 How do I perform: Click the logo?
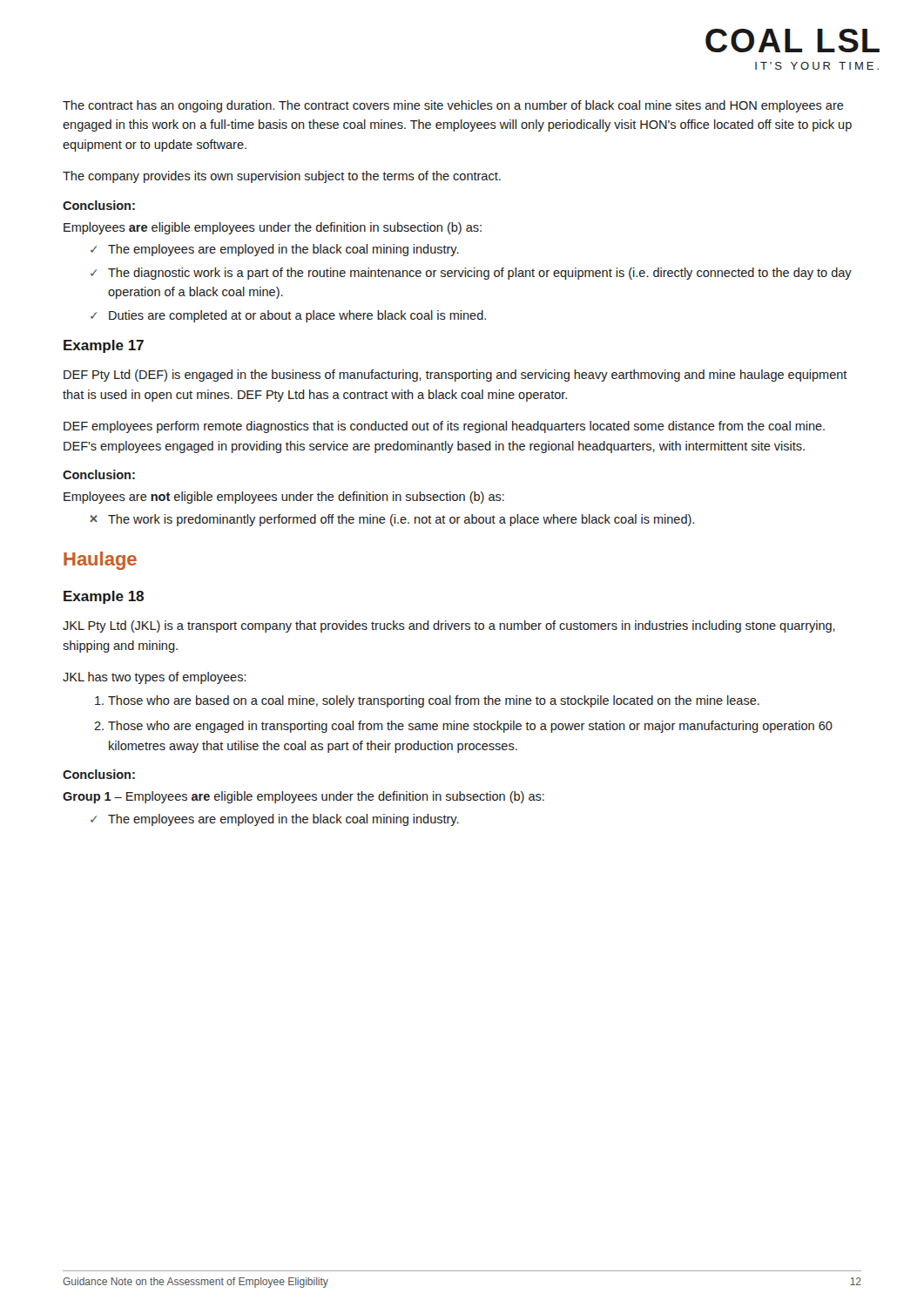pyautogui.click(x=793, y=48)
